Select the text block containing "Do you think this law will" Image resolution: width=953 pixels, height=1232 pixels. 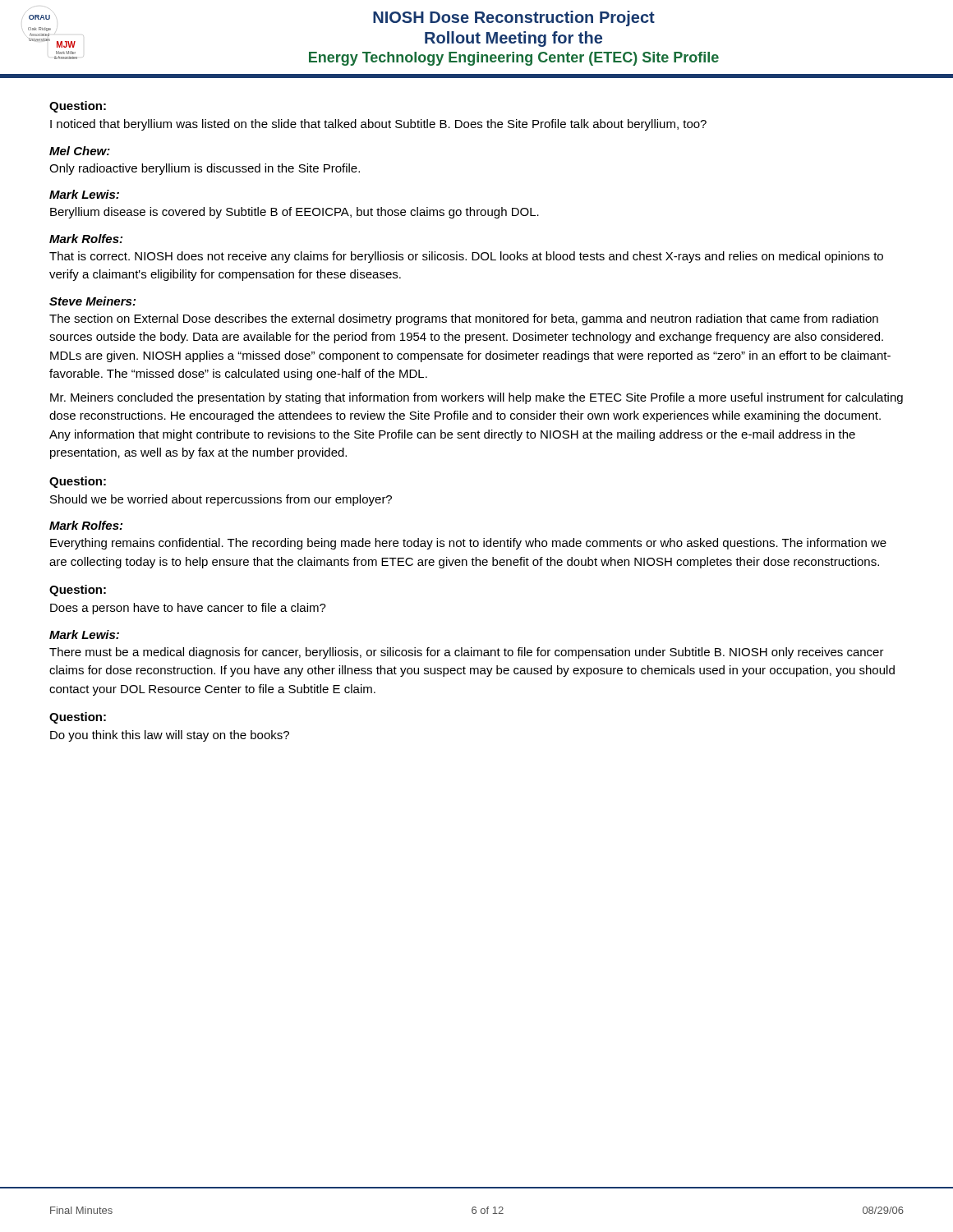tap(169, 735)
